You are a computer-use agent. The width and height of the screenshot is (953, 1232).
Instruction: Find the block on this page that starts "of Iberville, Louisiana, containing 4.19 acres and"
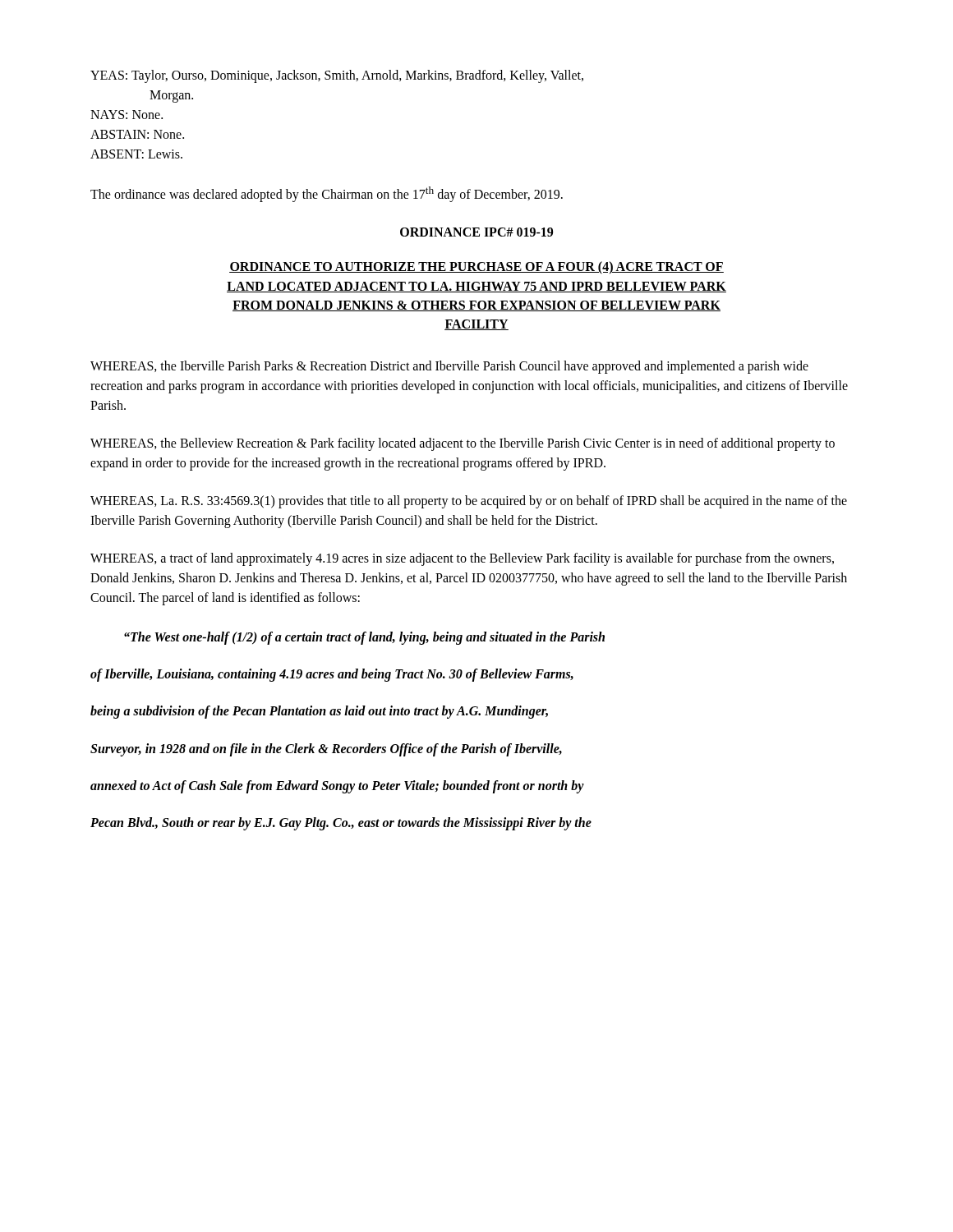(476, 674)
